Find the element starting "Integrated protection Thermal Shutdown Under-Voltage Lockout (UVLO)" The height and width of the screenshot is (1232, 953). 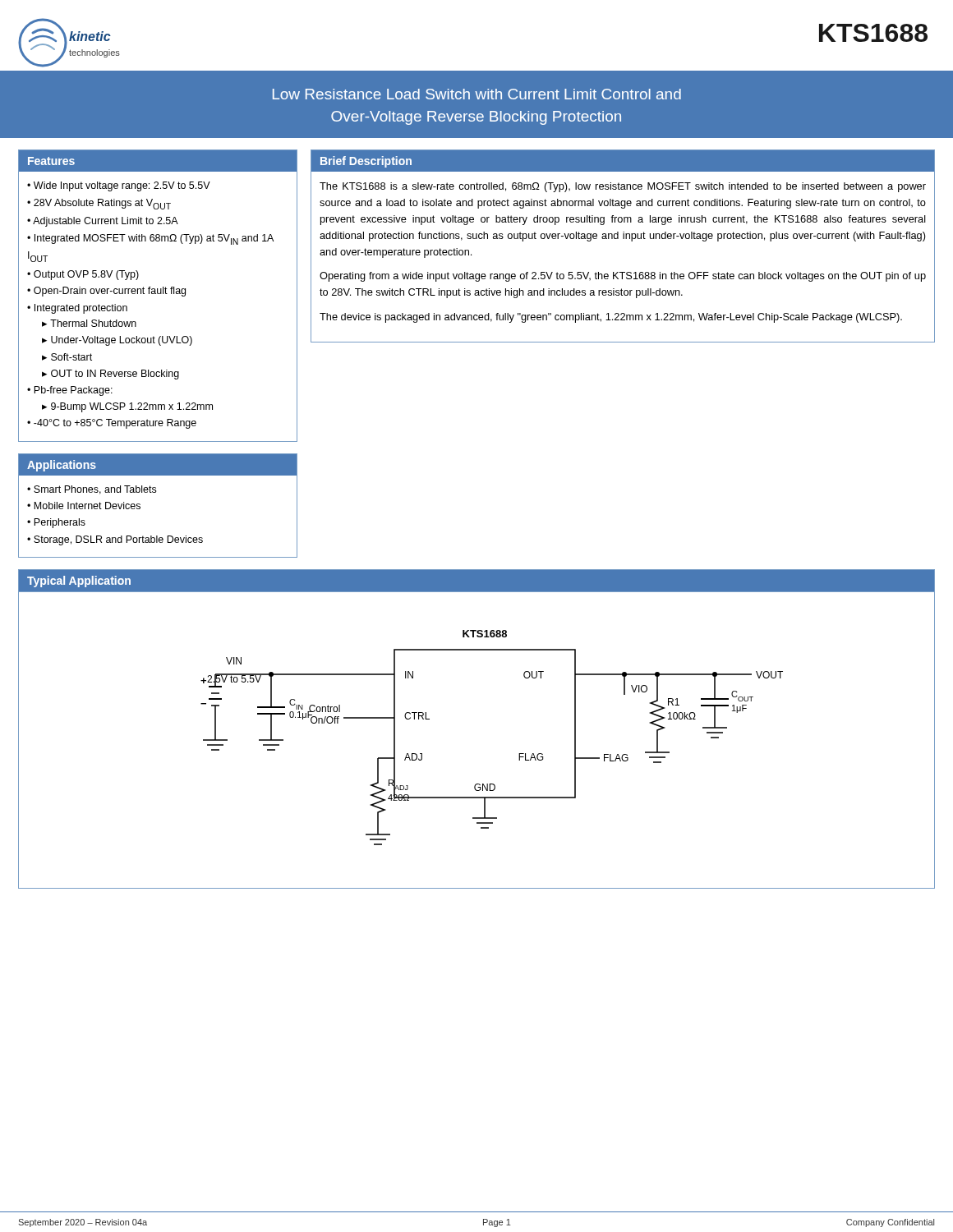(158, 342)
